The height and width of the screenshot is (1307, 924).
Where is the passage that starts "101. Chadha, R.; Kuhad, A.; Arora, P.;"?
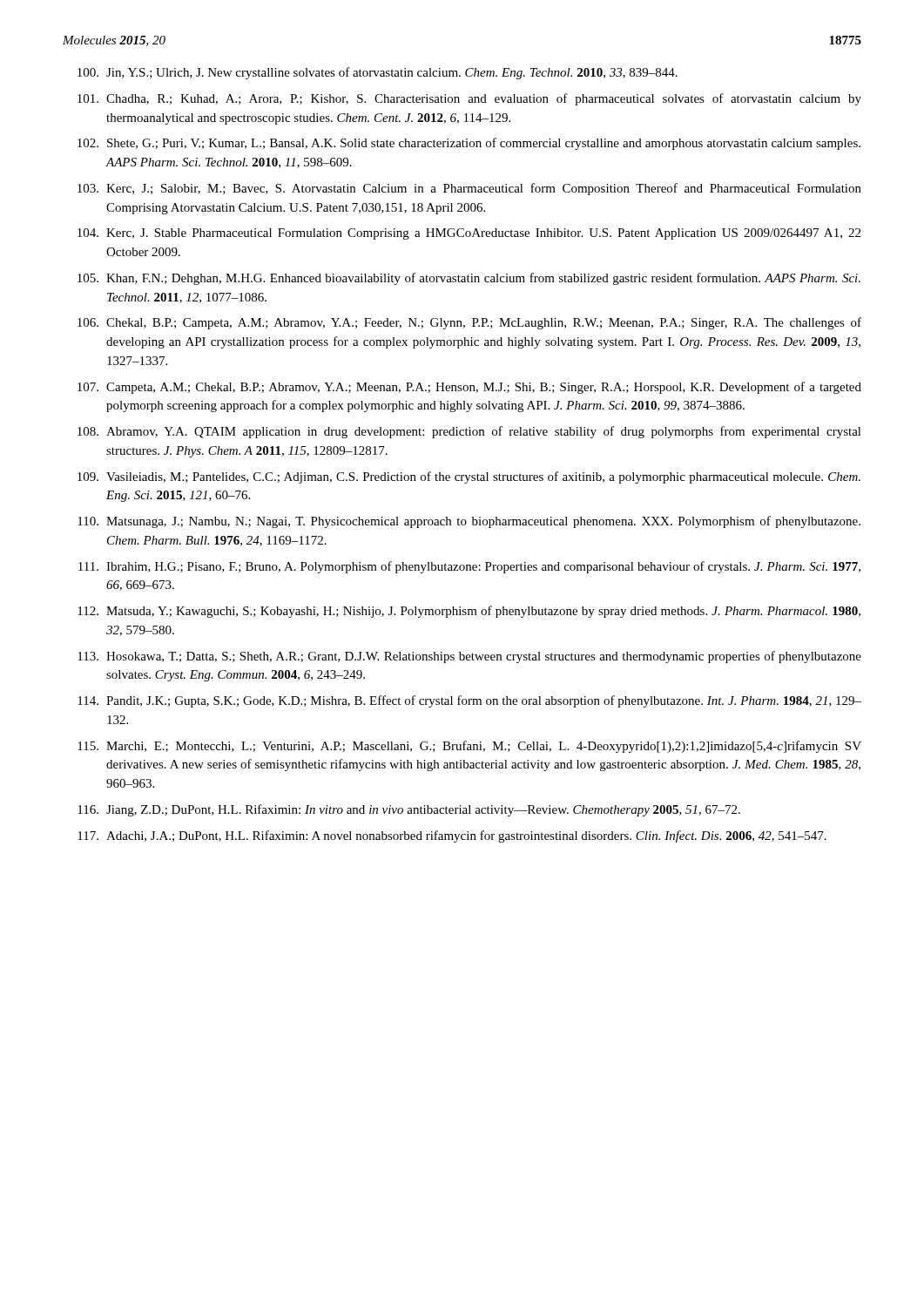point(462,108)
